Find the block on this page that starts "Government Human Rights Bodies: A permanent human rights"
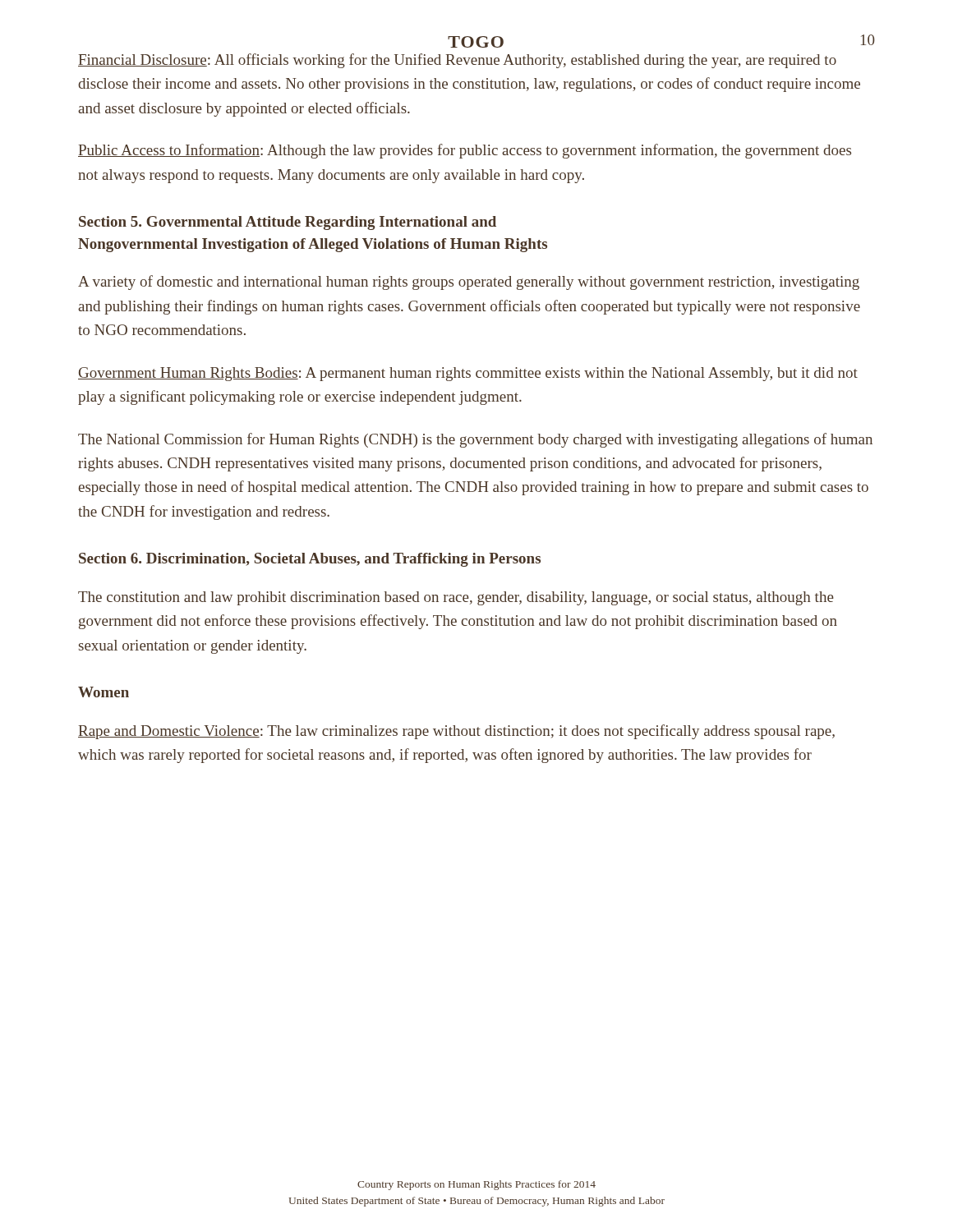This screenshot has height=1232, width=953. click(468, 384)
